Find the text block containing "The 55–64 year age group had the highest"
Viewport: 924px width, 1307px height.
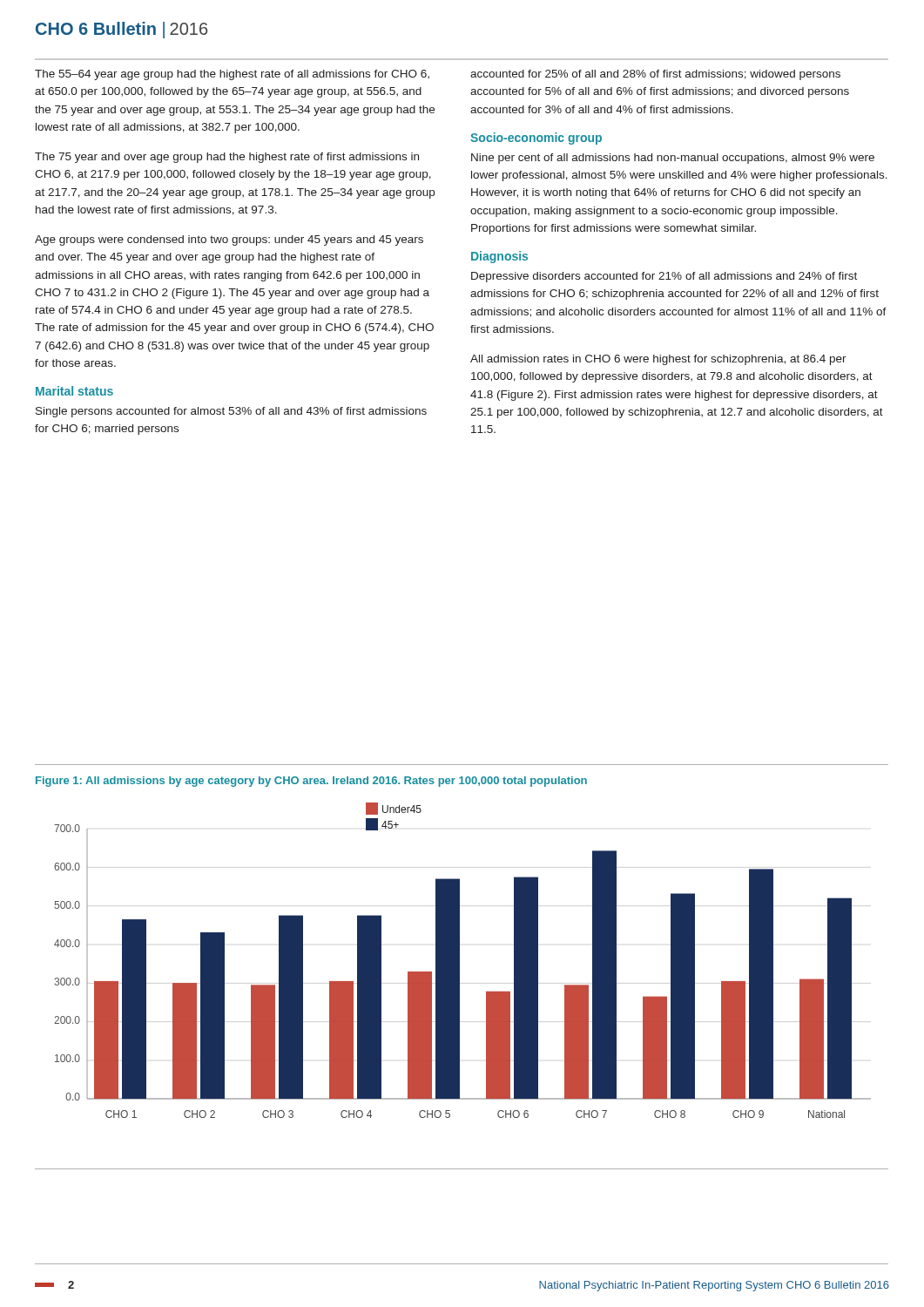(x=235, y=100)
